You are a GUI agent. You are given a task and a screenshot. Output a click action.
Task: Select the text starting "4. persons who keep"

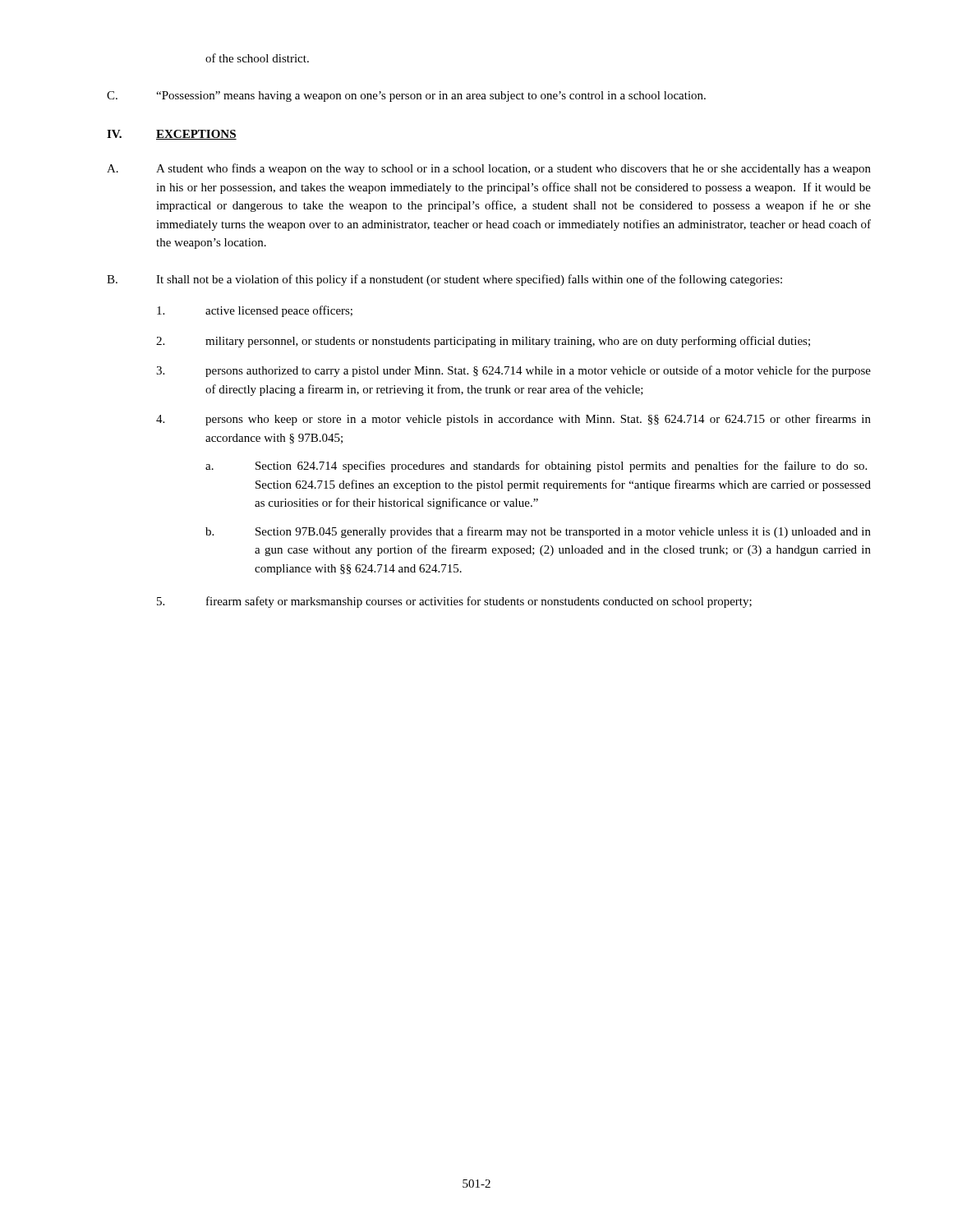[513, 428]
